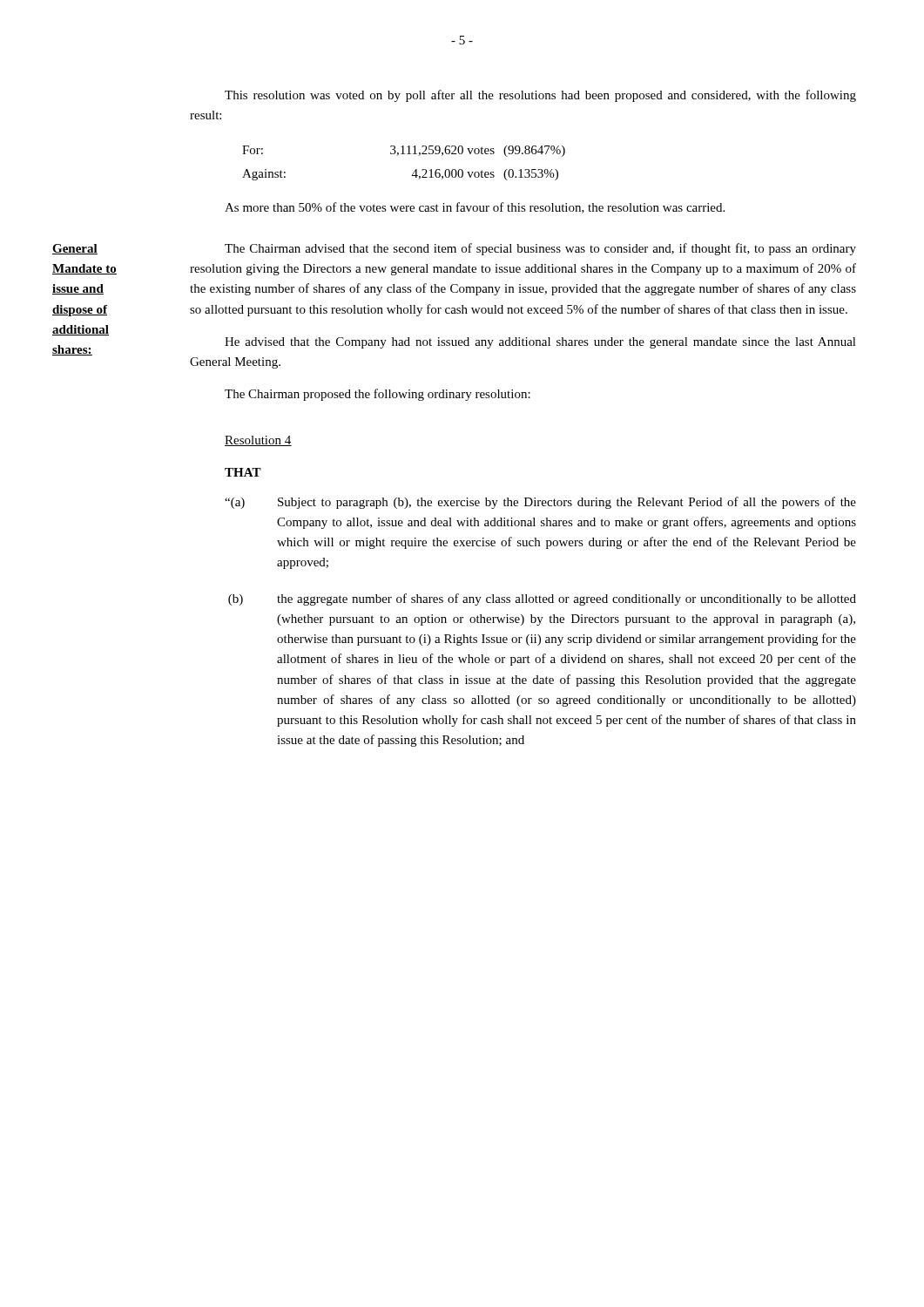This screenshot has height=1307, width=924.
Task: Select the text block starting "“(a) Subject to paragraph (b), the exercise"
Action: [x=540, y=532]
